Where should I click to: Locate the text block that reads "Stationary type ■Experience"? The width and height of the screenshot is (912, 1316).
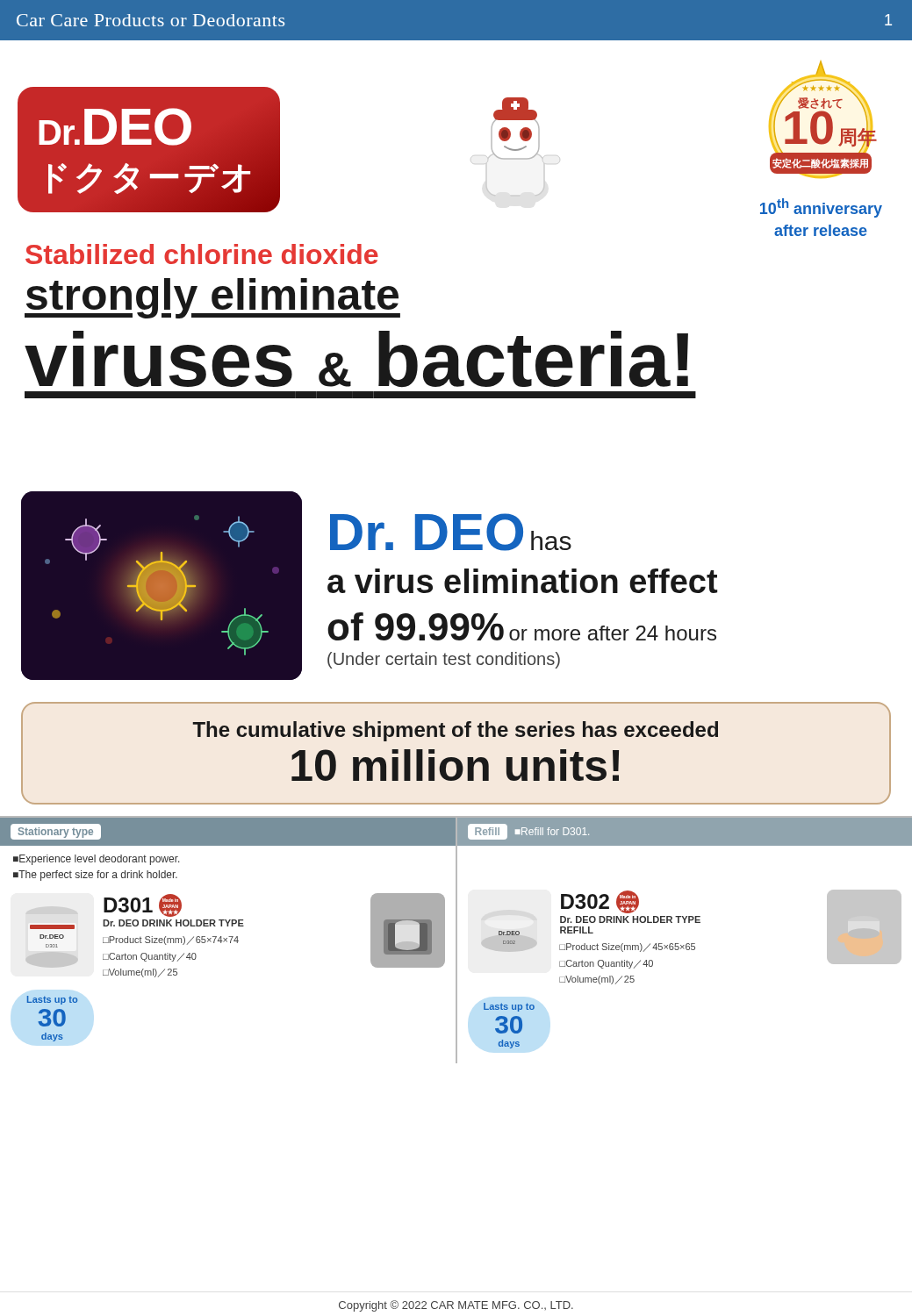pos(228,932)
